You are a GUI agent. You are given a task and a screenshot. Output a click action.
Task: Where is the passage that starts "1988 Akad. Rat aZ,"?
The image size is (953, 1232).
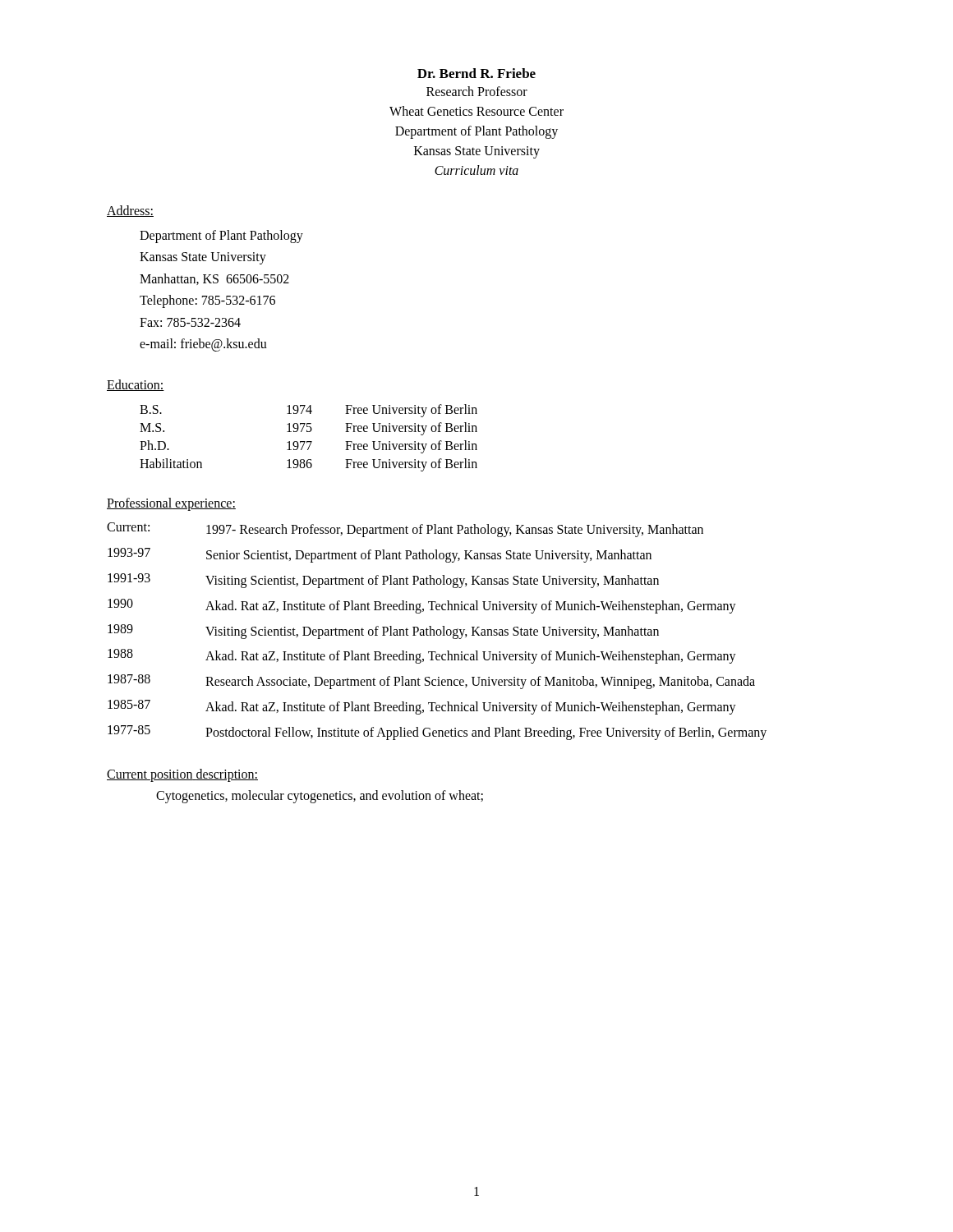tap(476, 657)
